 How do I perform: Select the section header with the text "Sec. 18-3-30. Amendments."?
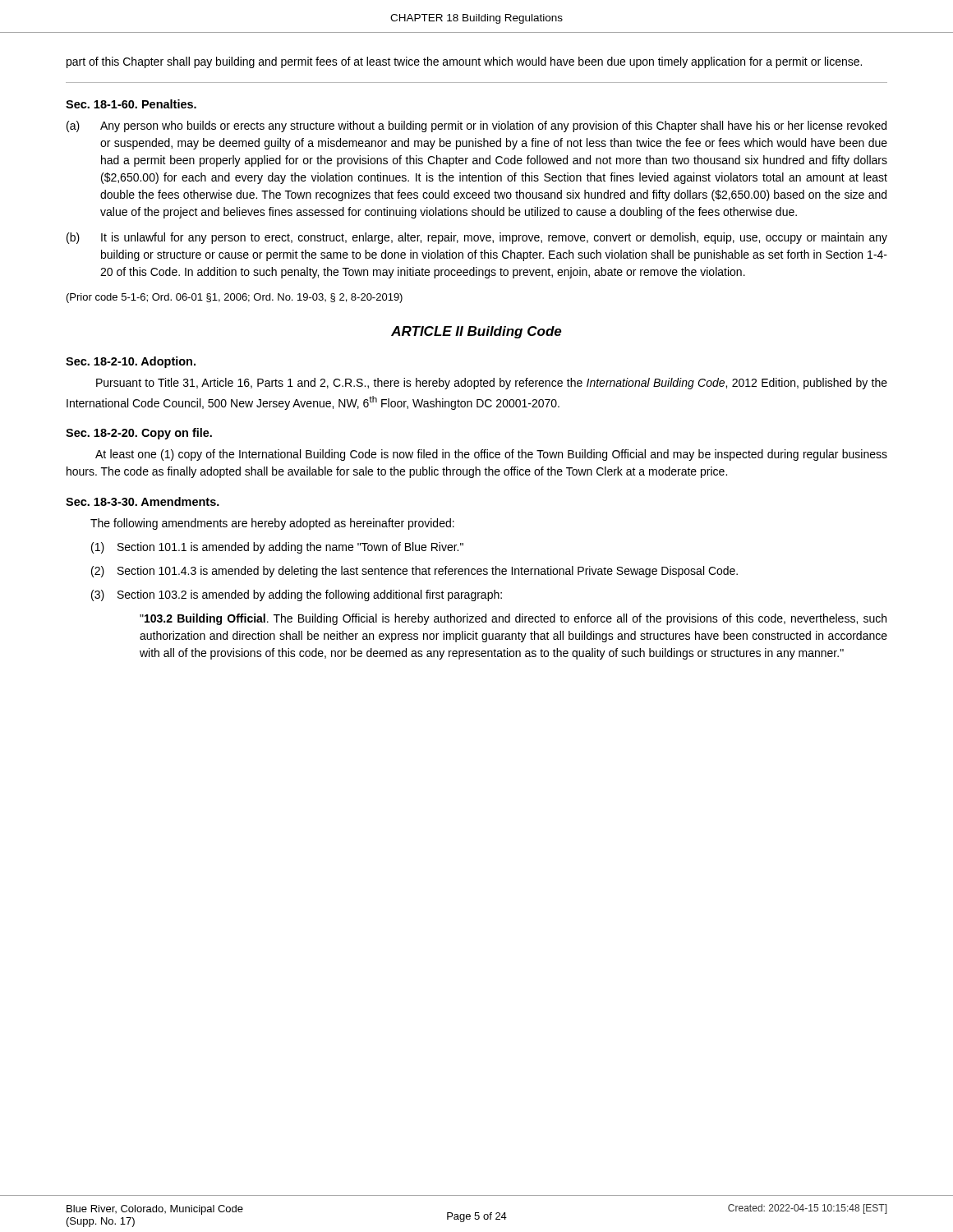tap(143, 502)
